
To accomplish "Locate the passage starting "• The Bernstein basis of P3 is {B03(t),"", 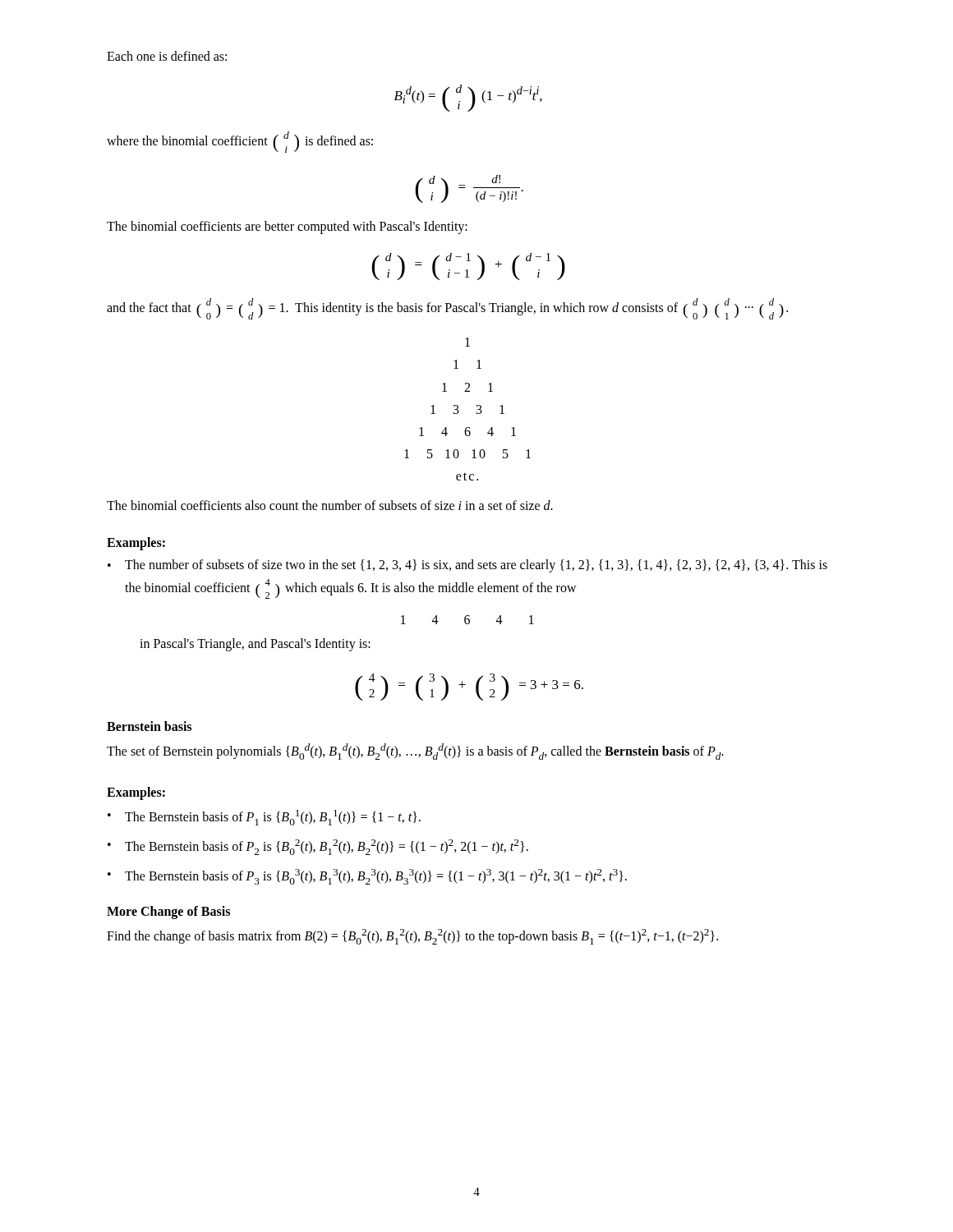I will point(367,877).
